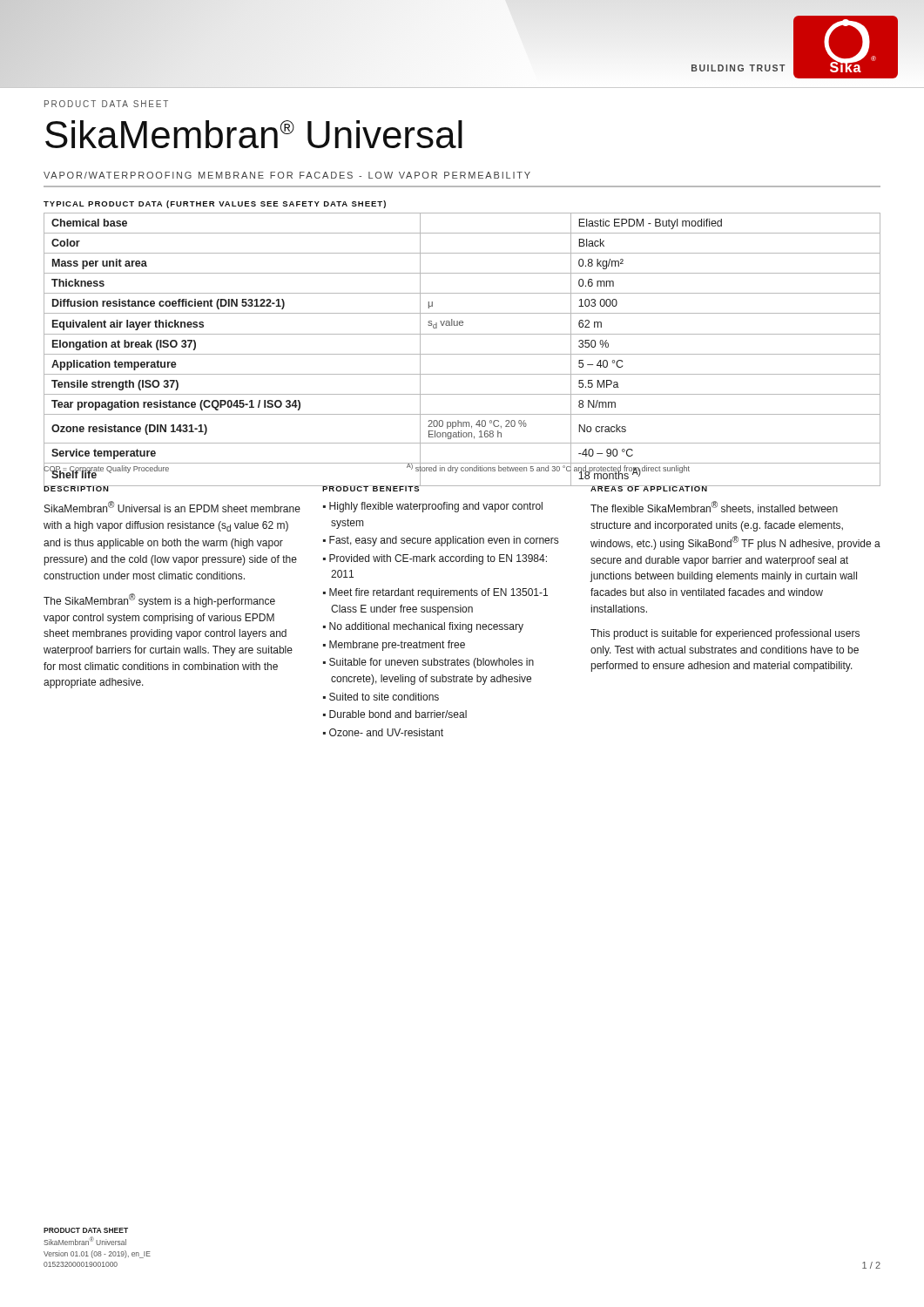Where does it say "AREAS OF APPLICATION"?
This screenshot has width=924, height=1307.
tap(649, 488)
